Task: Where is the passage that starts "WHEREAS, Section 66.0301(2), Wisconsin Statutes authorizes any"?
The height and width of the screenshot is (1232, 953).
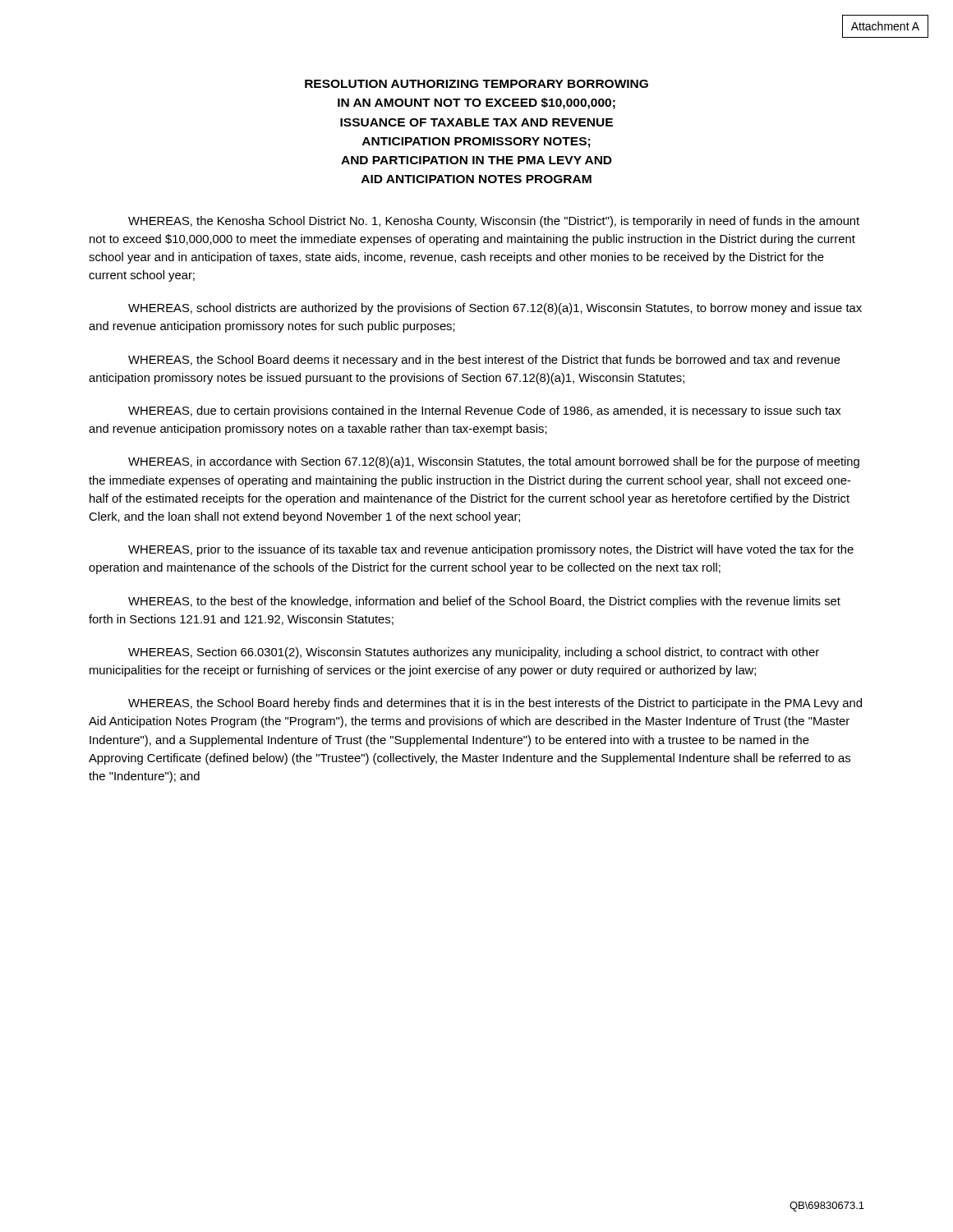Action: coord(454,661)
